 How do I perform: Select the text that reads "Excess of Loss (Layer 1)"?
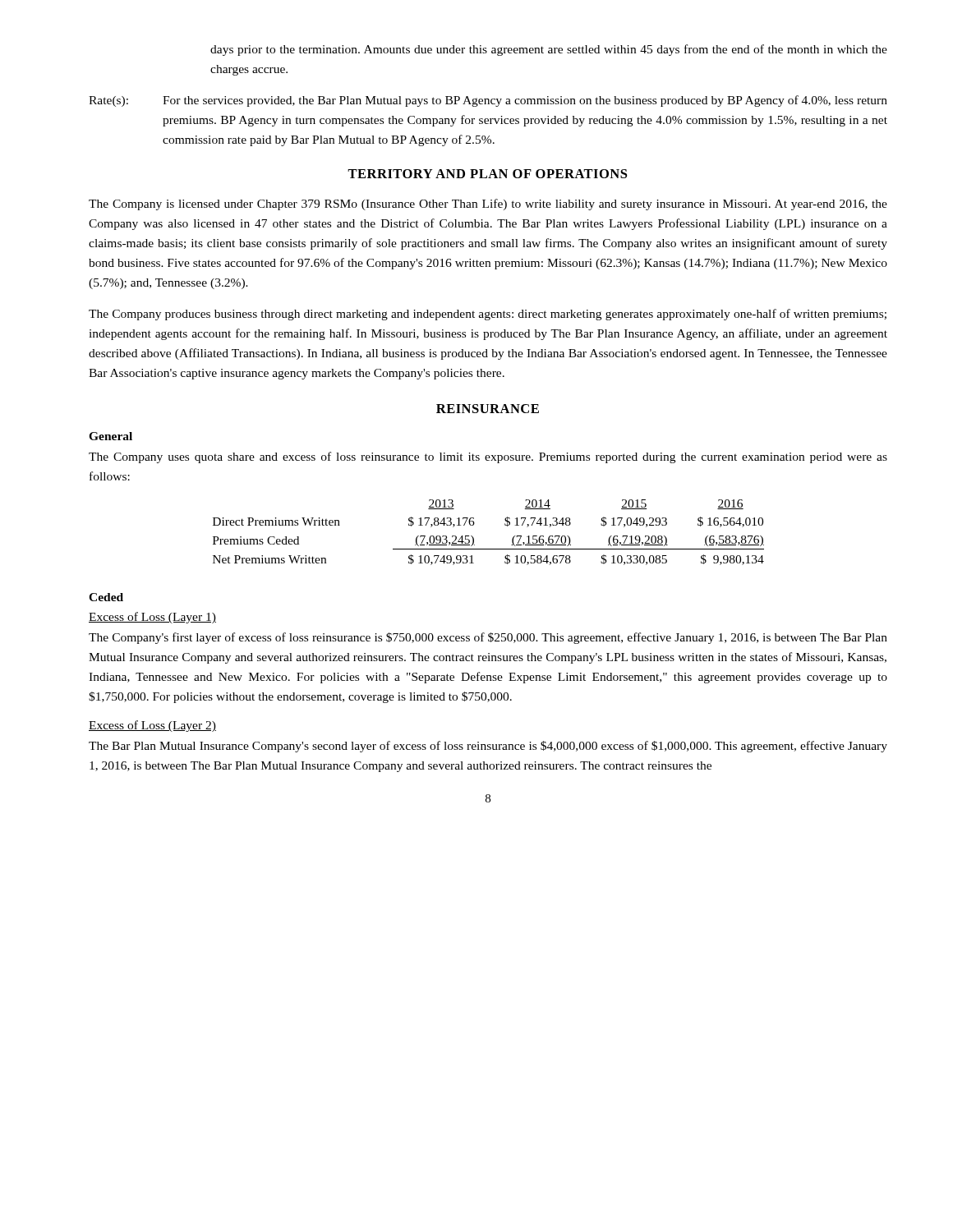tap(152, 617)
